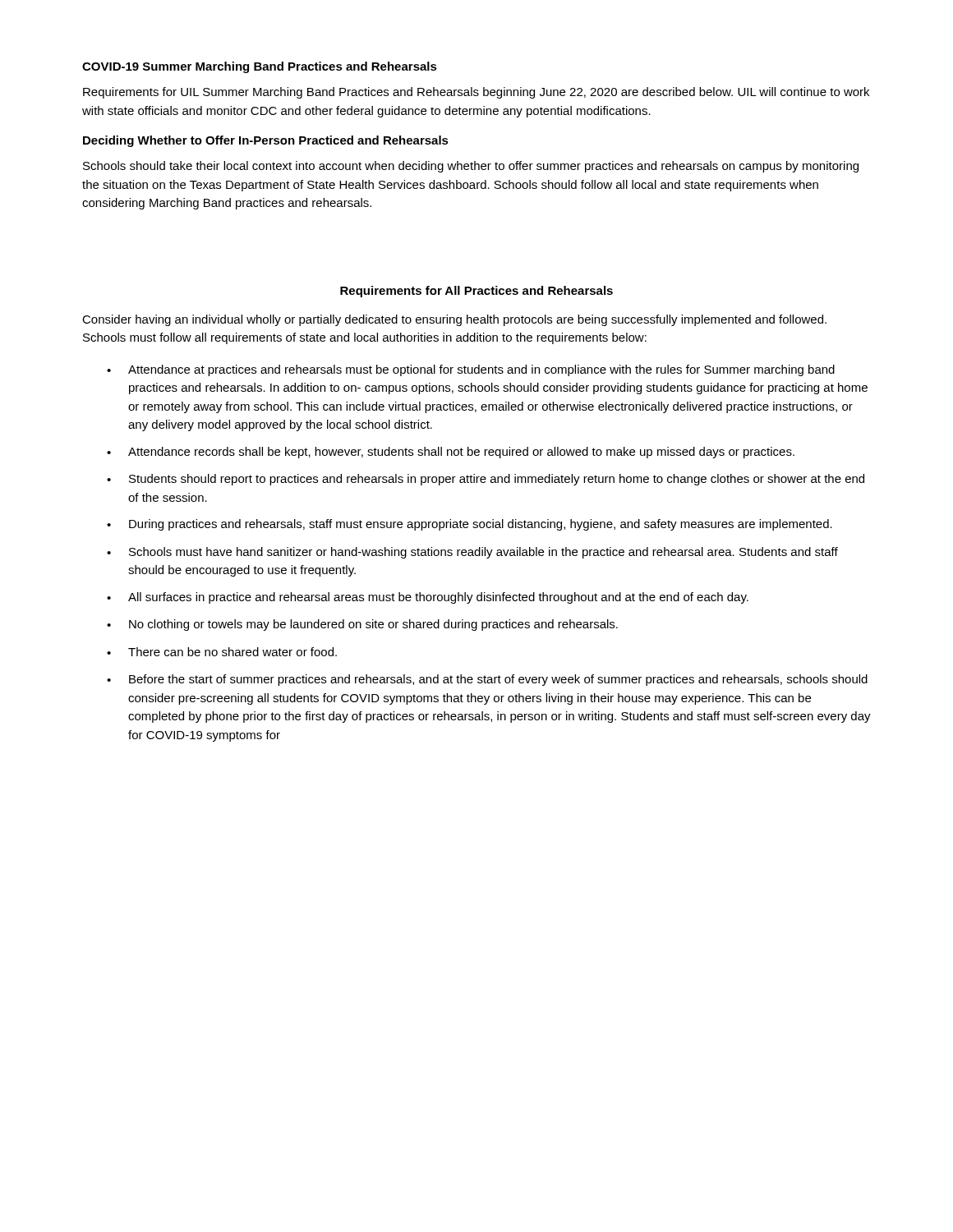This screenshot has height=1232, width=953.
Task: Click the section header that begins "Deciding Whether to Offer"
Action: (265, 140)
